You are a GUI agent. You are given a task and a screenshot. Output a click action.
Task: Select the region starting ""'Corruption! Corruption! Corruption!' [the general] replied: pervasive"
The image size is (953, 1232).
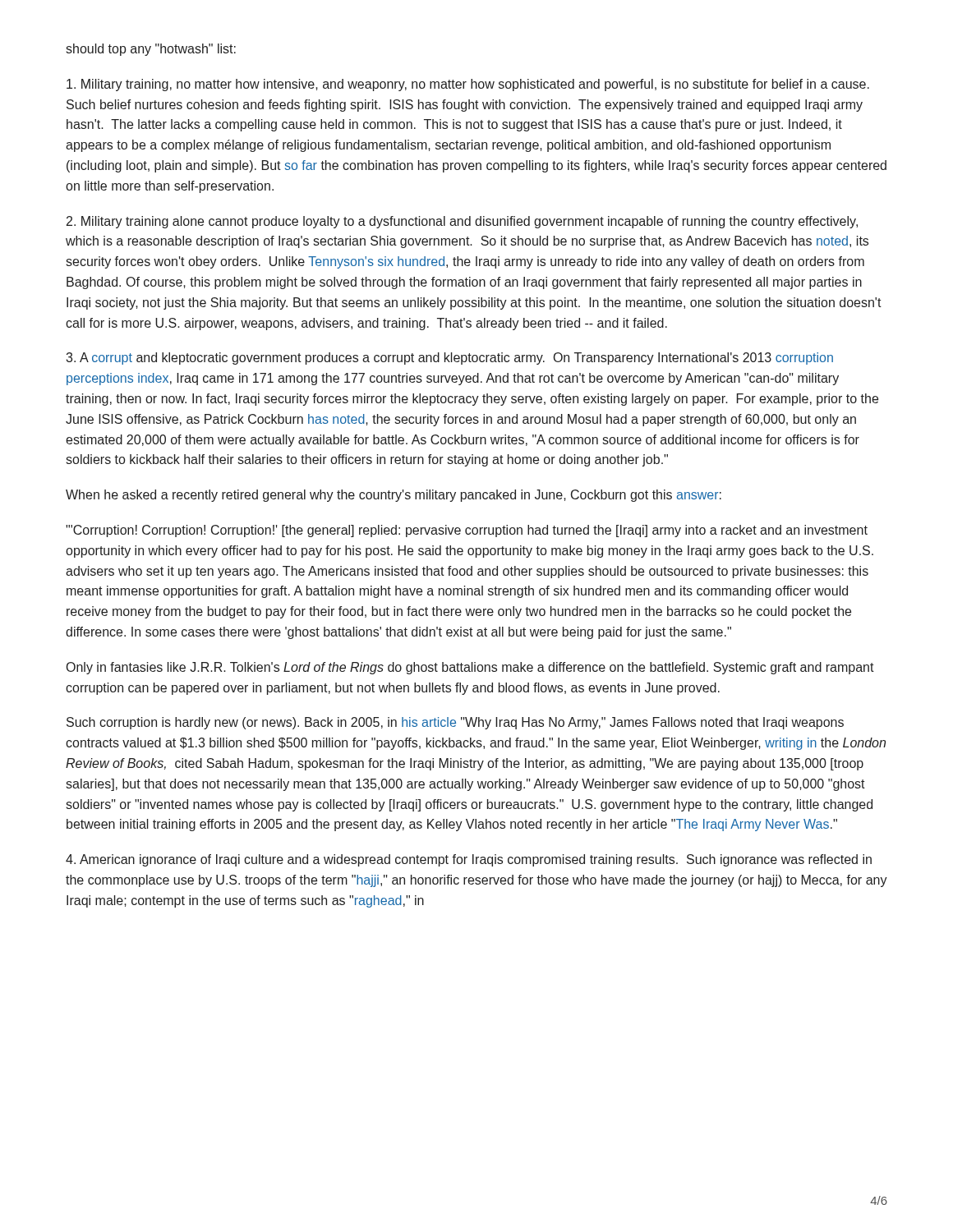point(470,581)
